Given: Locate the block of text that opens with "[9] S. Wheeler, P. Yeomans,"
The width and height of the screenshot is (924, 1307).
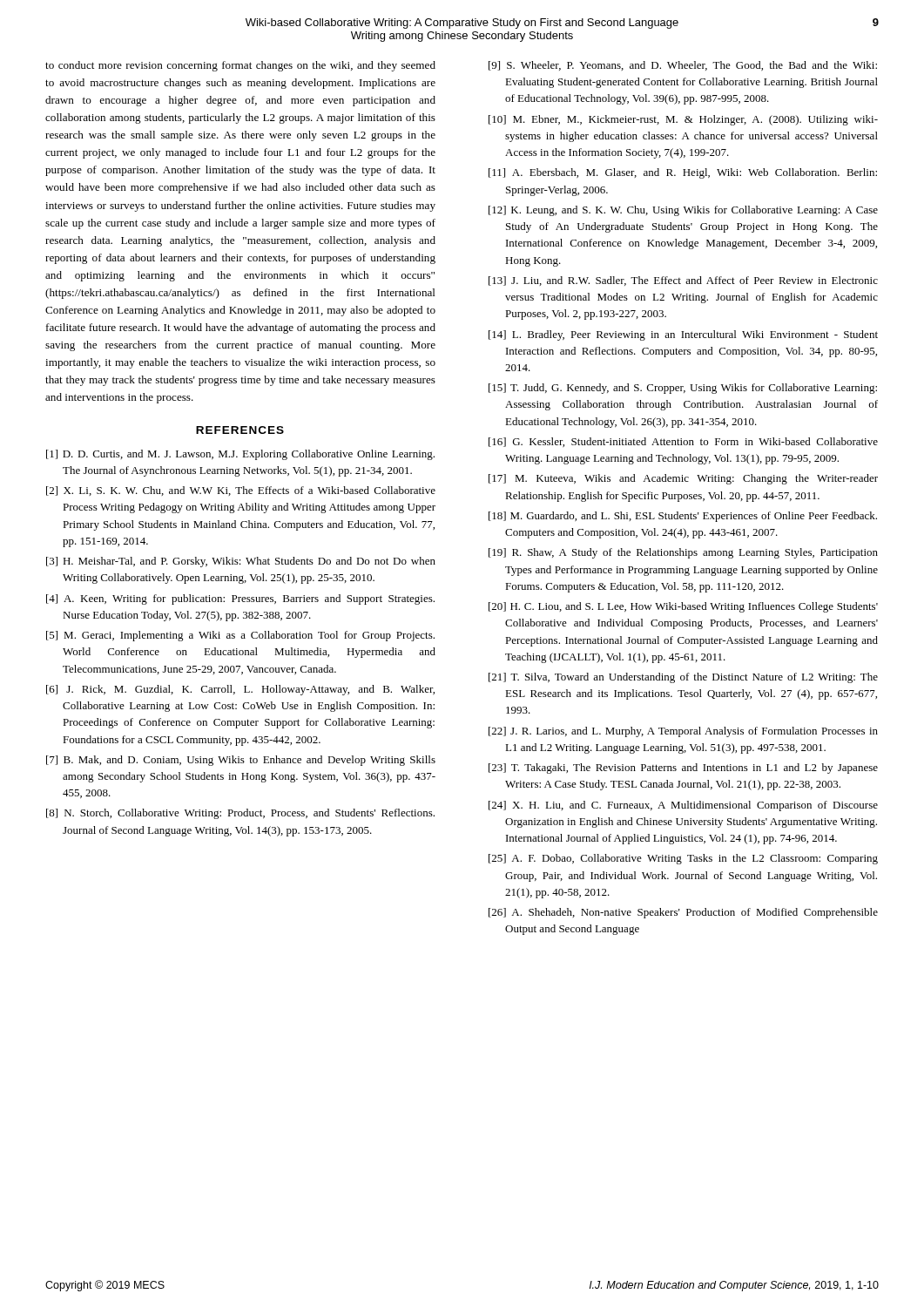Looking at the screenshot, I should click(x=683, y=82).
